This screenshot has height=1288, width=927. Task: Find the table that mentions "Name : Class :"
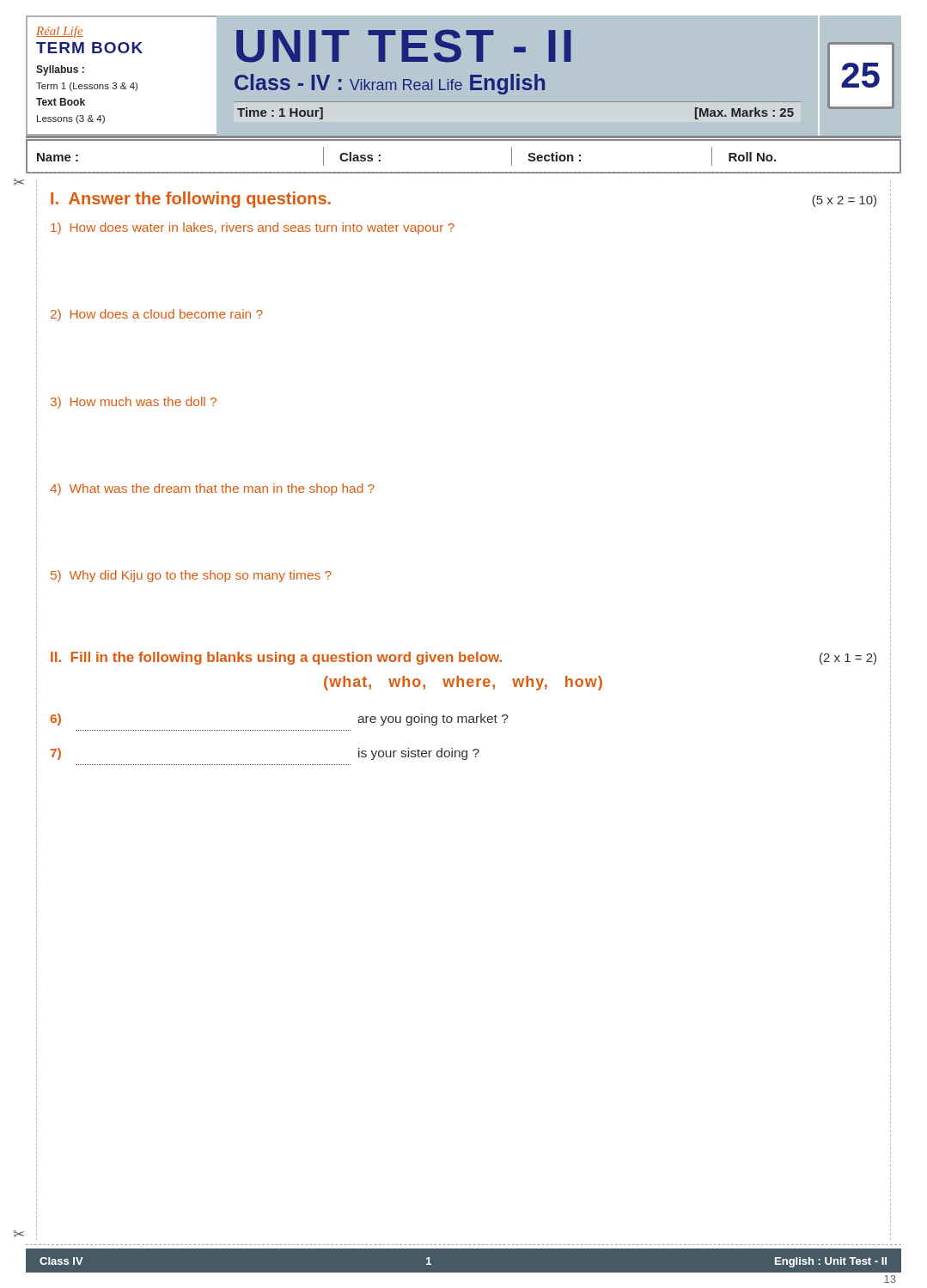(464, 156)
